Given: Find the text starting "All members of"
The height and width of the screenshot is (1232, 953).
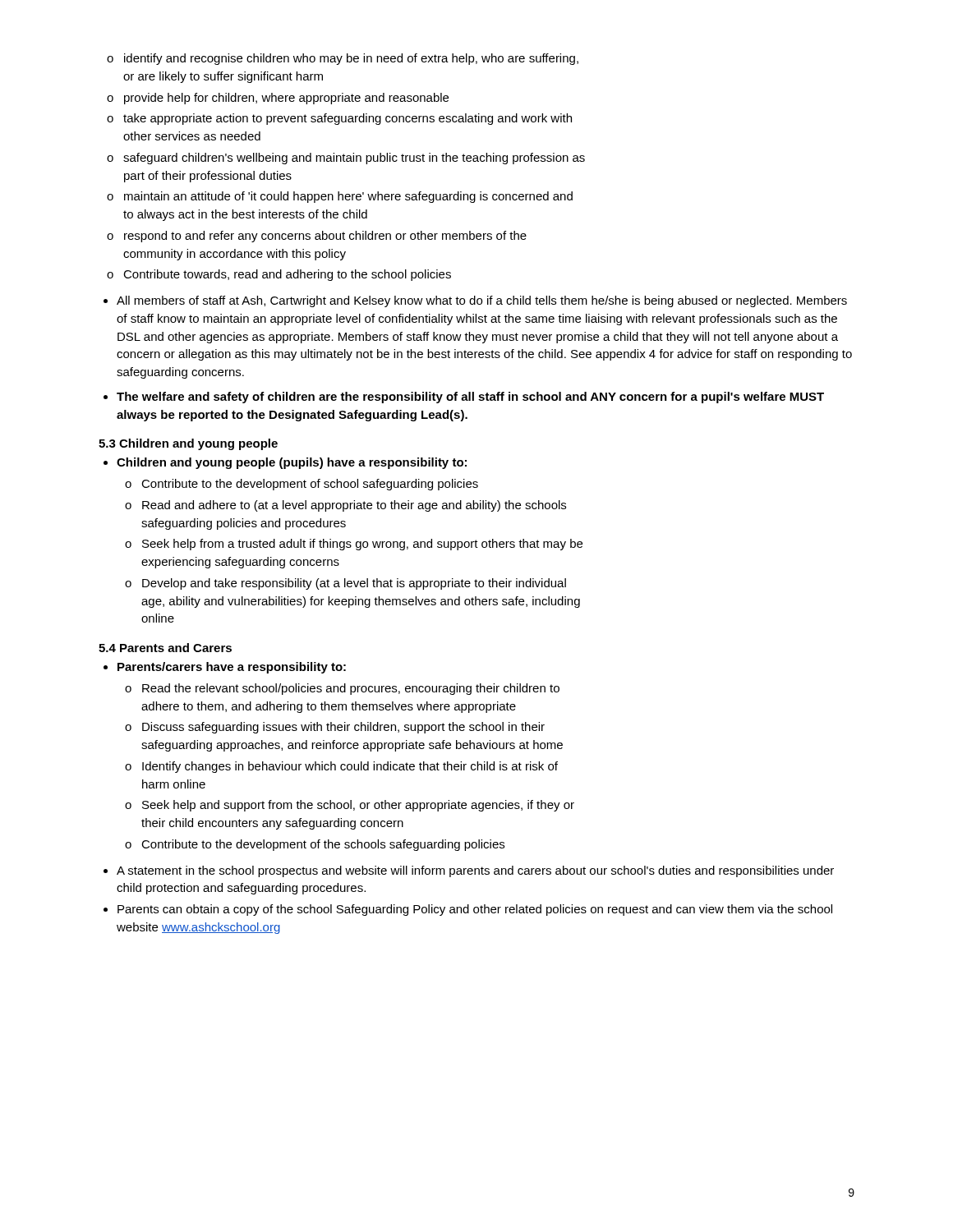Looking at the screenshot, I should [x=476, y=336].
